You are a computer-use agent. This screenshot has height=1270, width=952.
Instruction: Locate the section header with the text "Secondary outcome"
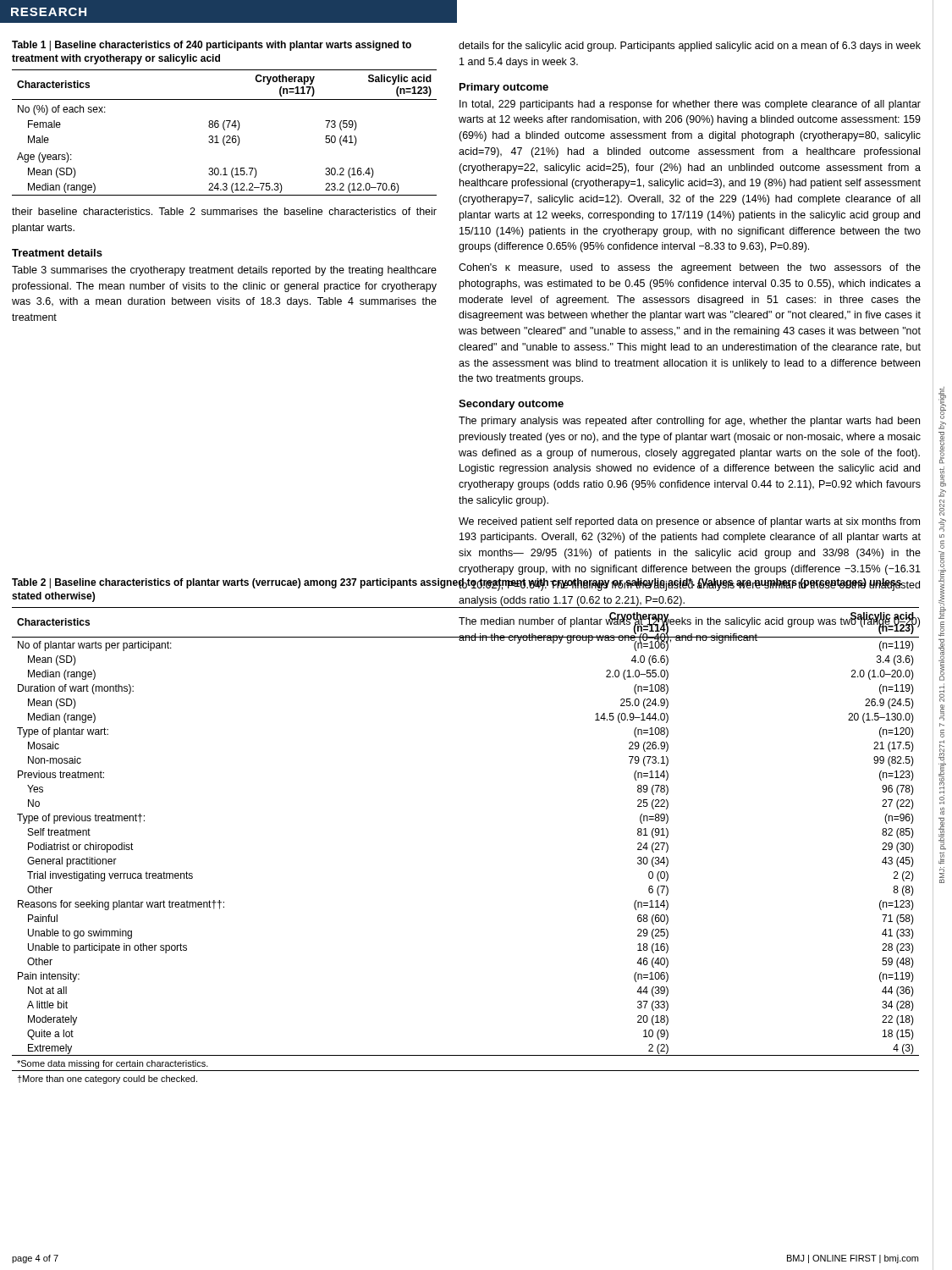point(511,403)
